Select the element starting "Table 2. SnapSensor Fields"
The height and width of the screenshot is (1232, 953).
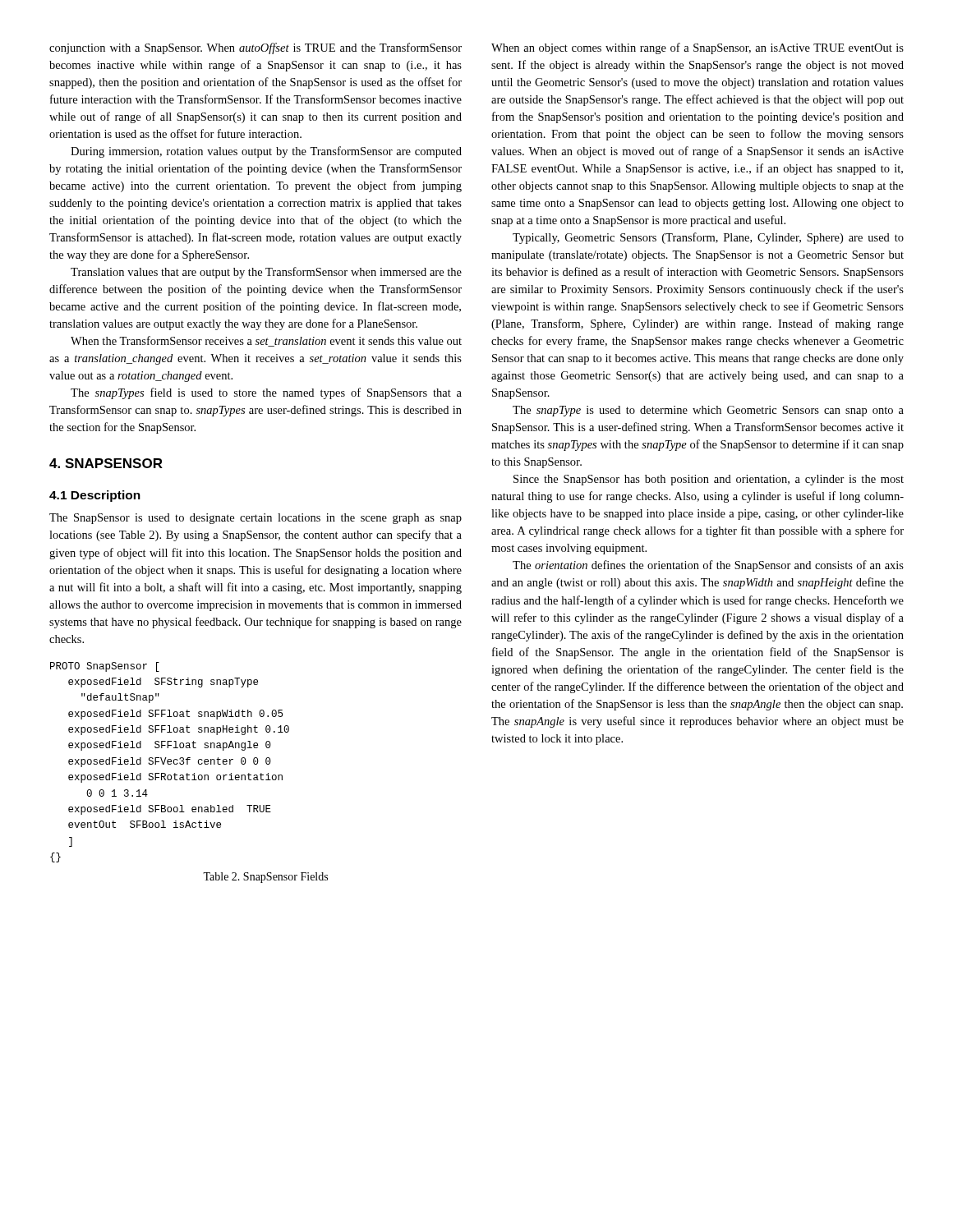[x=255, y=878]
